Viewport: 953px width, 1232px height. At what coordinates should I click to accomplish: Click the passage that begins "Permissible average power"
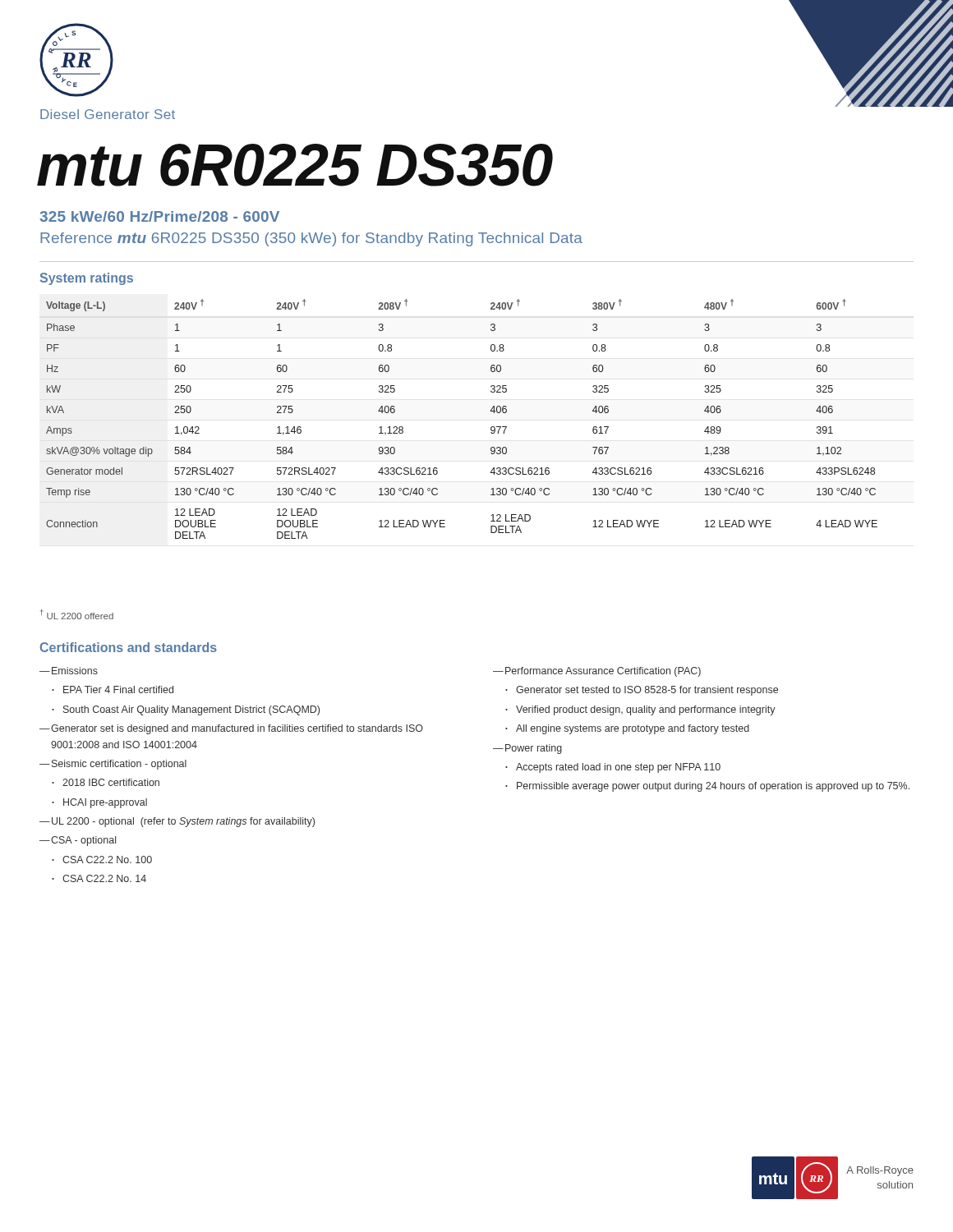click(713, 786)
